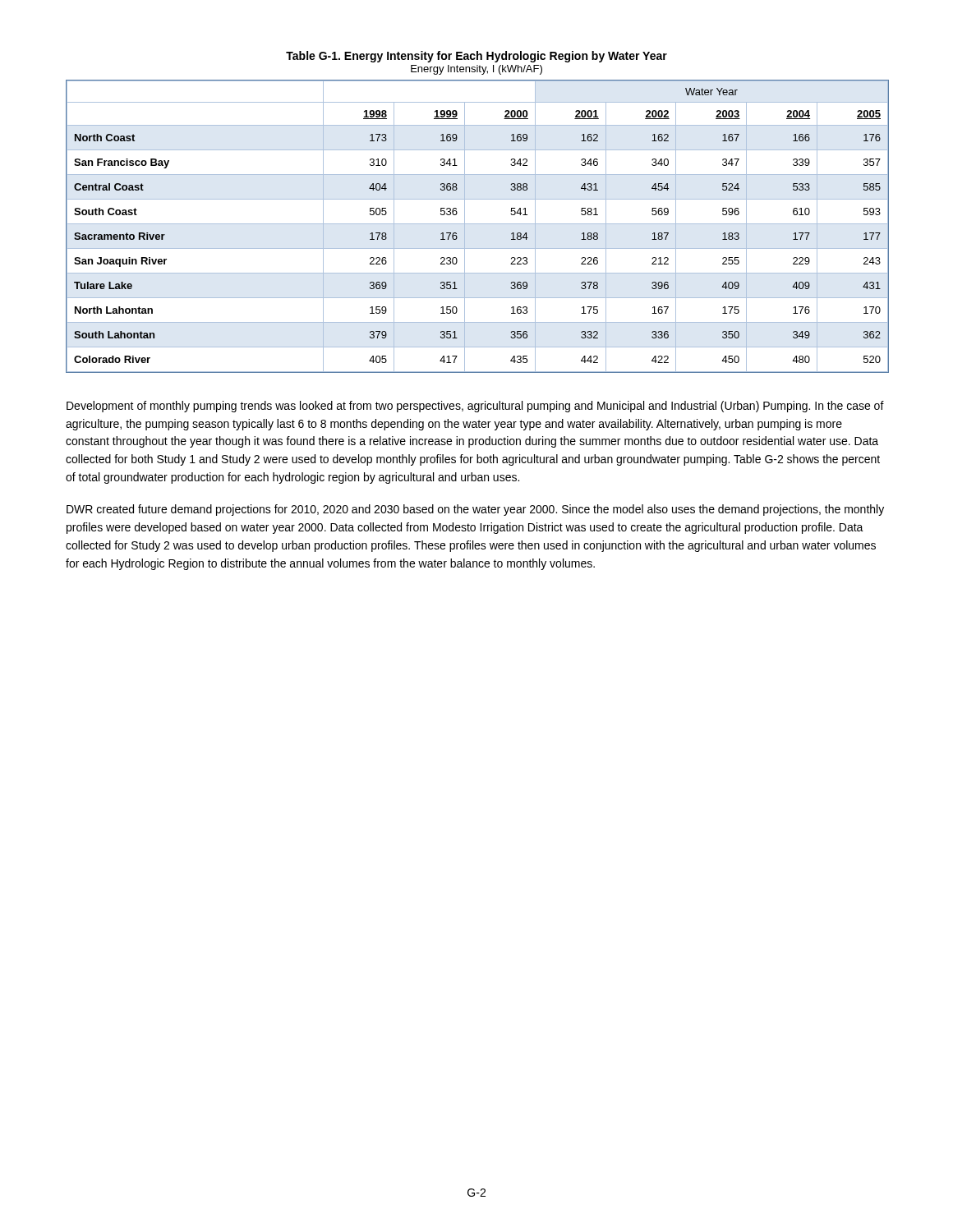The height and width of the screenshot is (1232, 953).
Task: Select the text block starting "DWR created future demand projections for"
Action: click(475, 536)
